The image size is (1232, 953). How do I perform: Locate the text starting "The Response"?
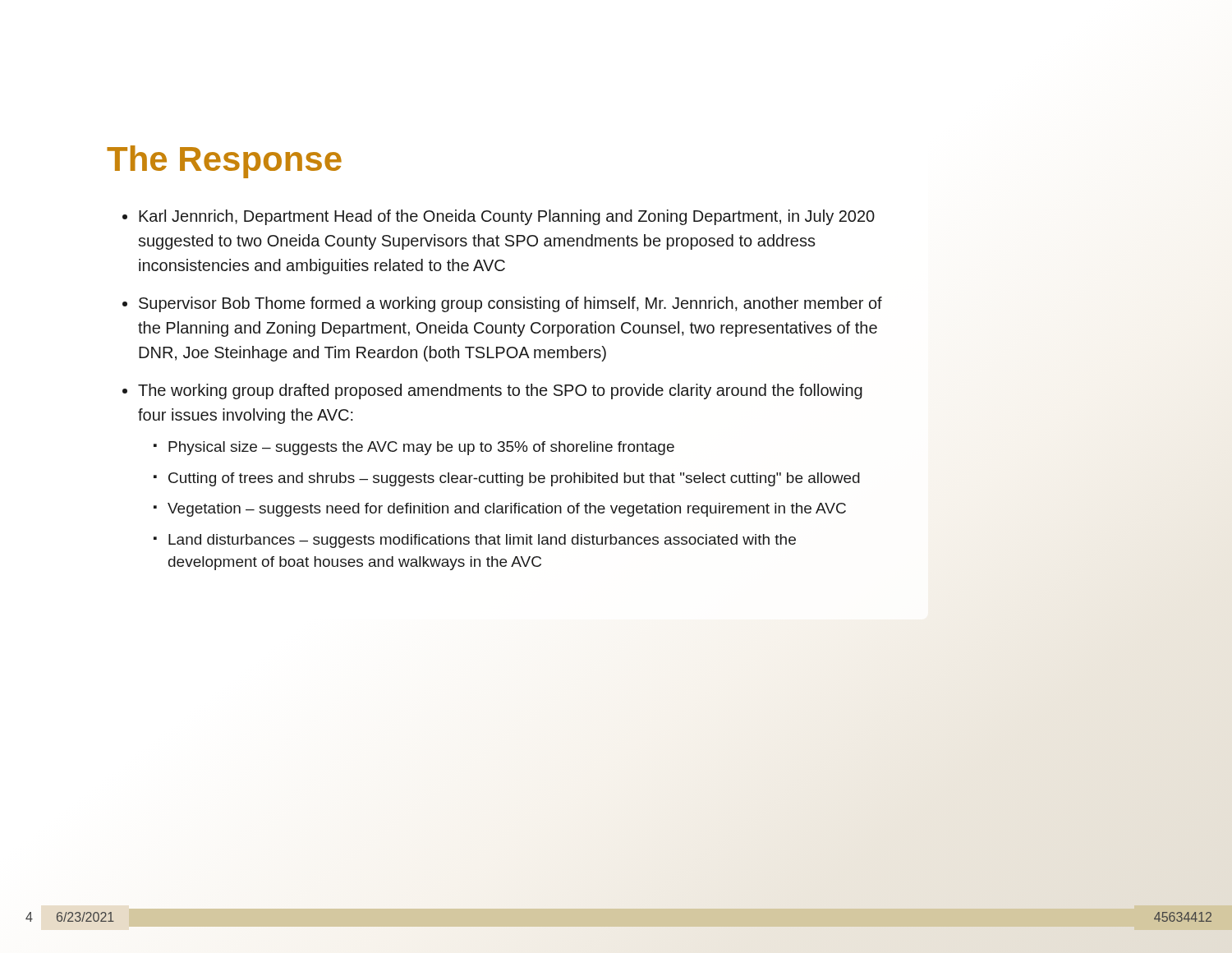point(225,159)
